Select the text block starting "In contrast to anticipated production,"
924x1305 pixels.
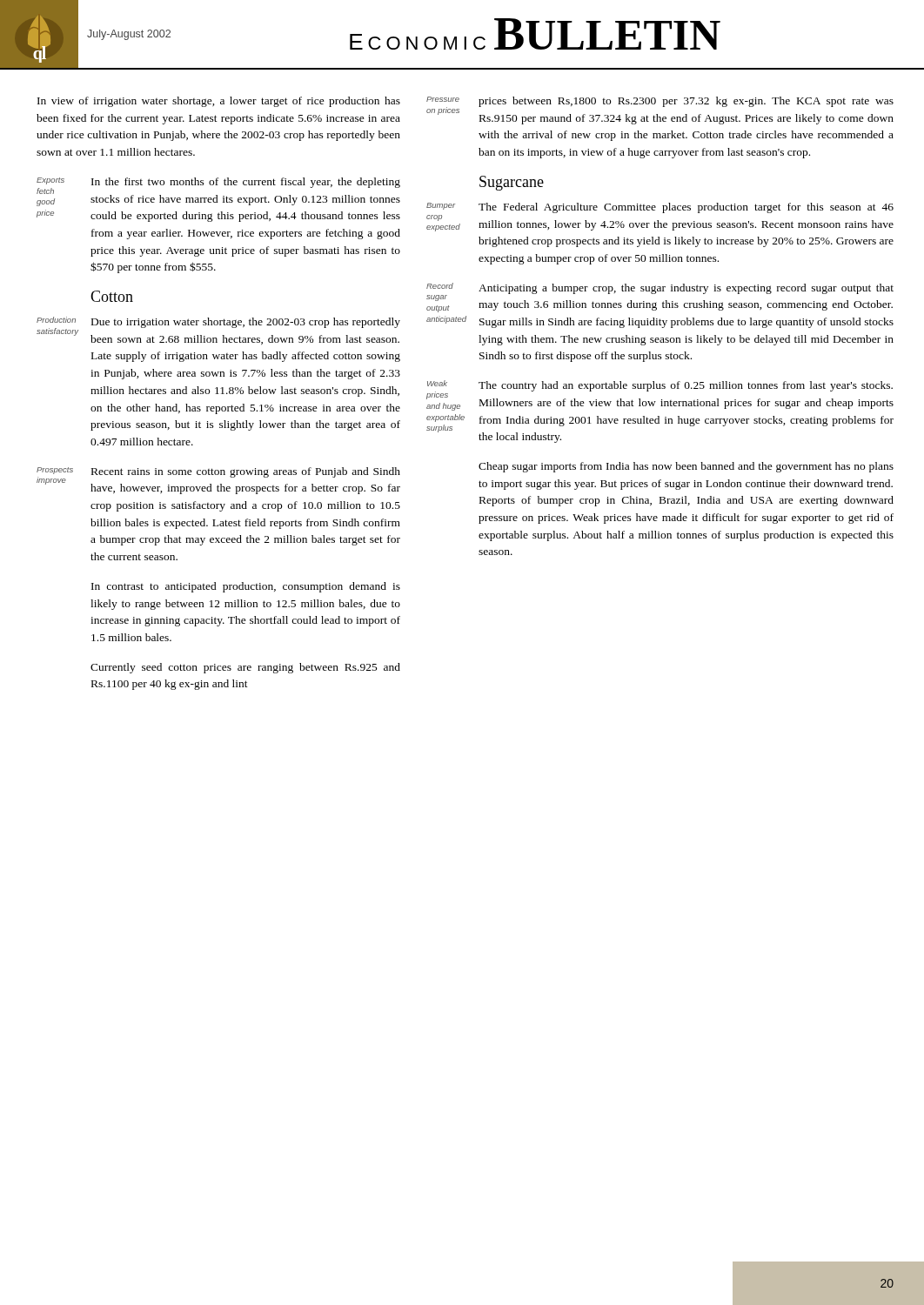pyautogui.click(x=245, y=612)
